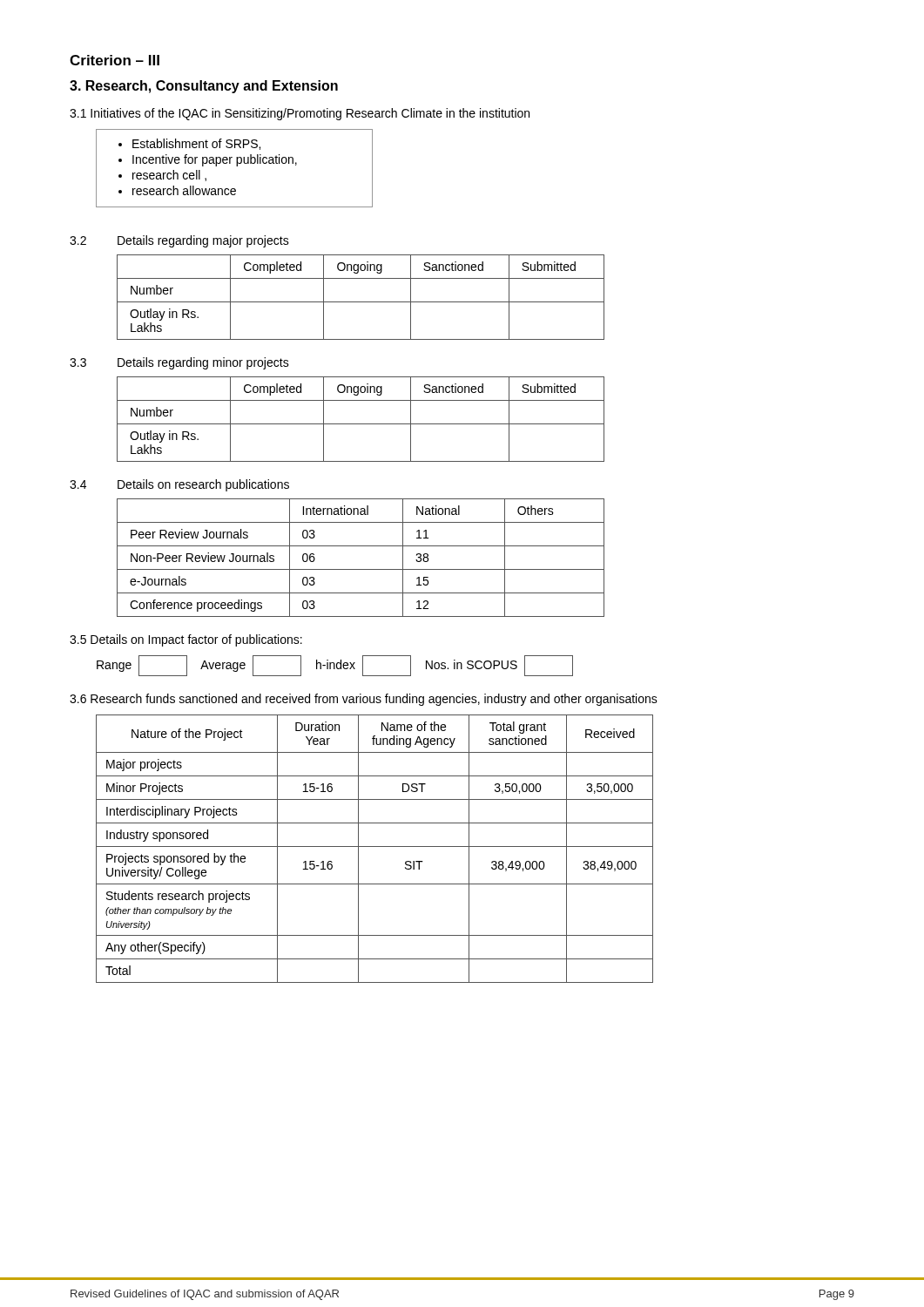This screenshot has width=924, height=1307.
Task: Locate the list item that says "Establishment of SRPS,"
Action: coord(197,144)
